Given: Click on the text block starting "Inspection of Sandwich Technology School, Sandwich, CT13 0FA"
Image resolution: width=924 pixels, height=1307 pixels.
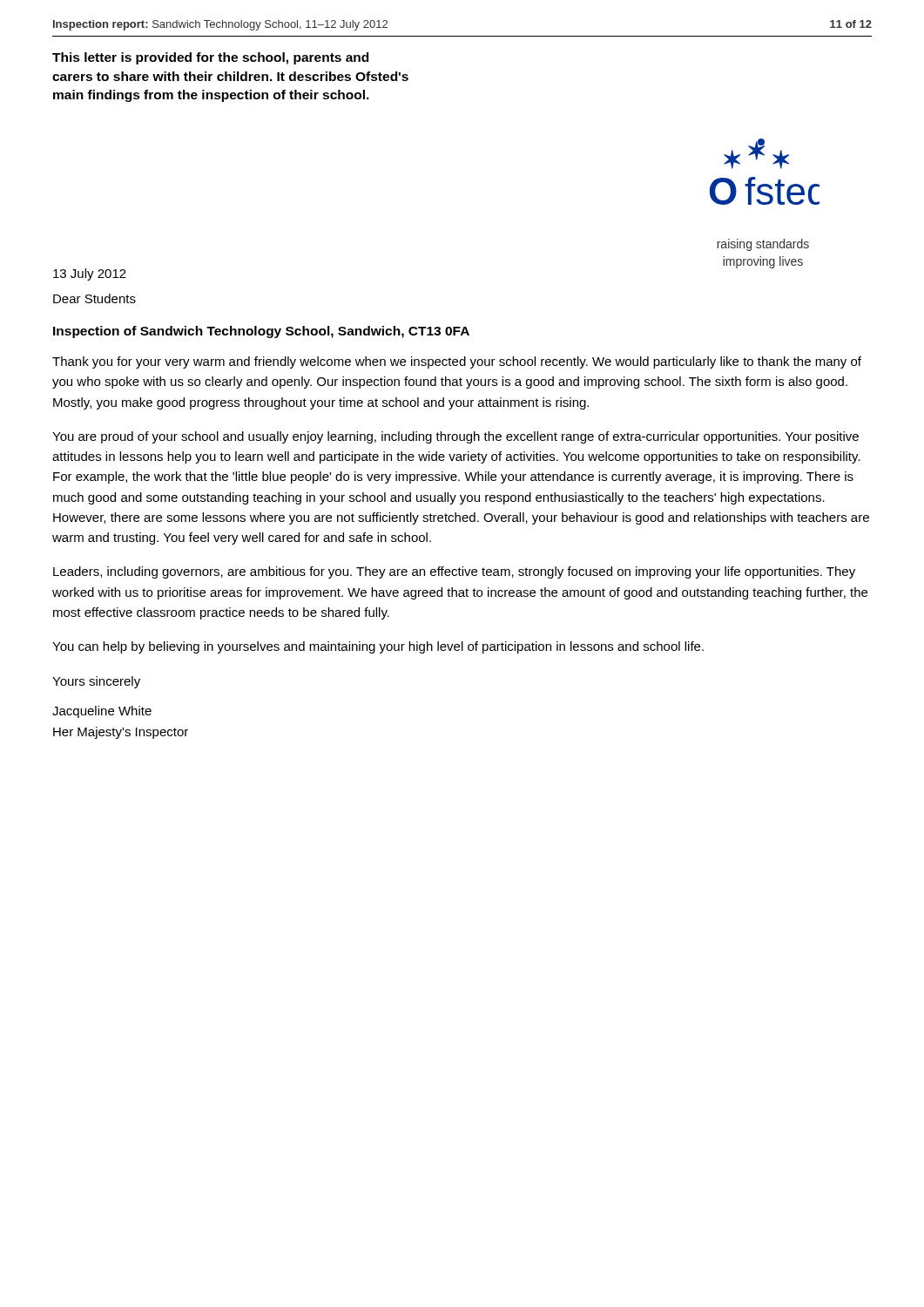Looking at the screenshot, I should (261, 331).
